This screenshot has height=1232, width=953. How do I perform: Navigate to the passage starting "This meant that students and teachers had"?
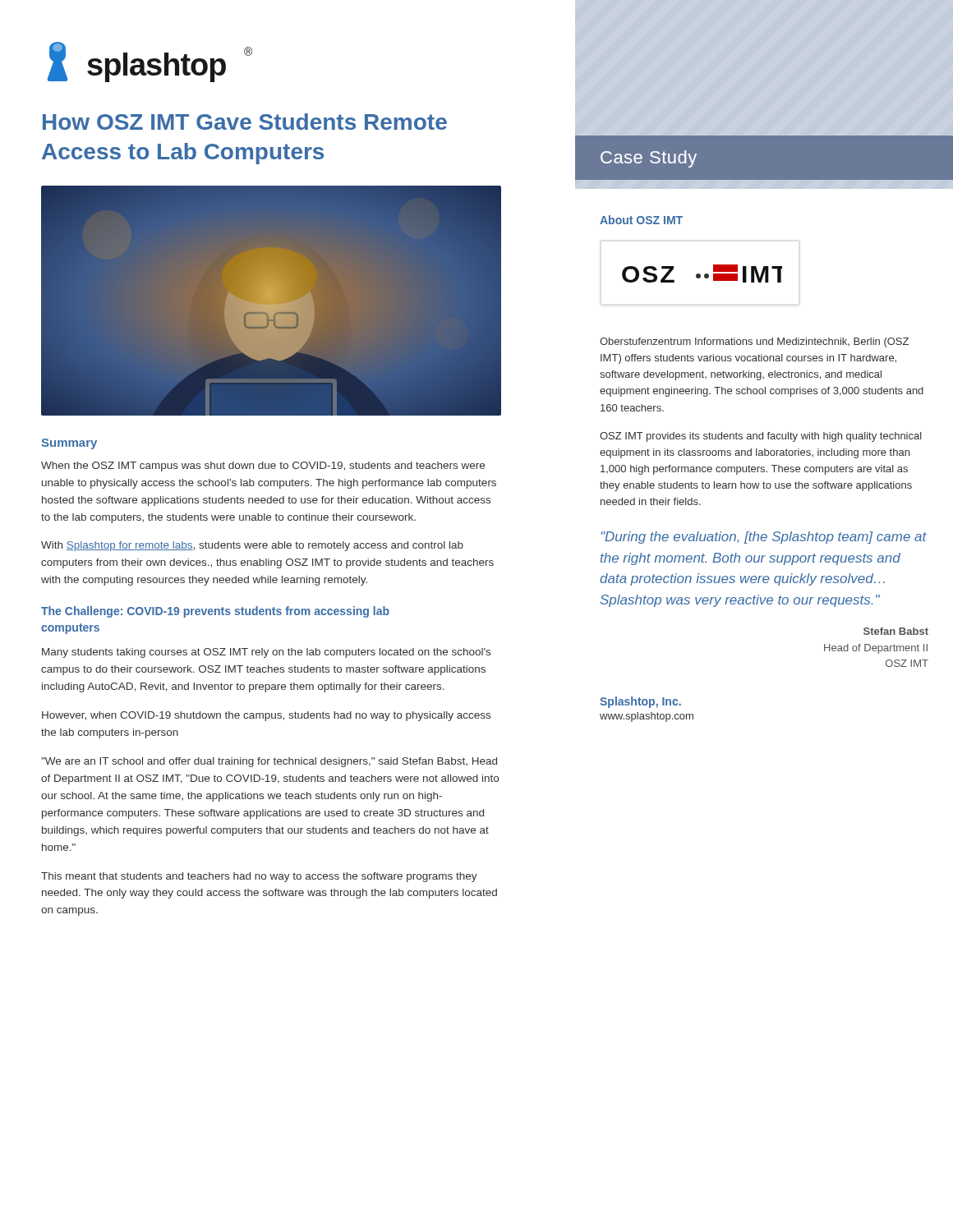pos(269,893)
